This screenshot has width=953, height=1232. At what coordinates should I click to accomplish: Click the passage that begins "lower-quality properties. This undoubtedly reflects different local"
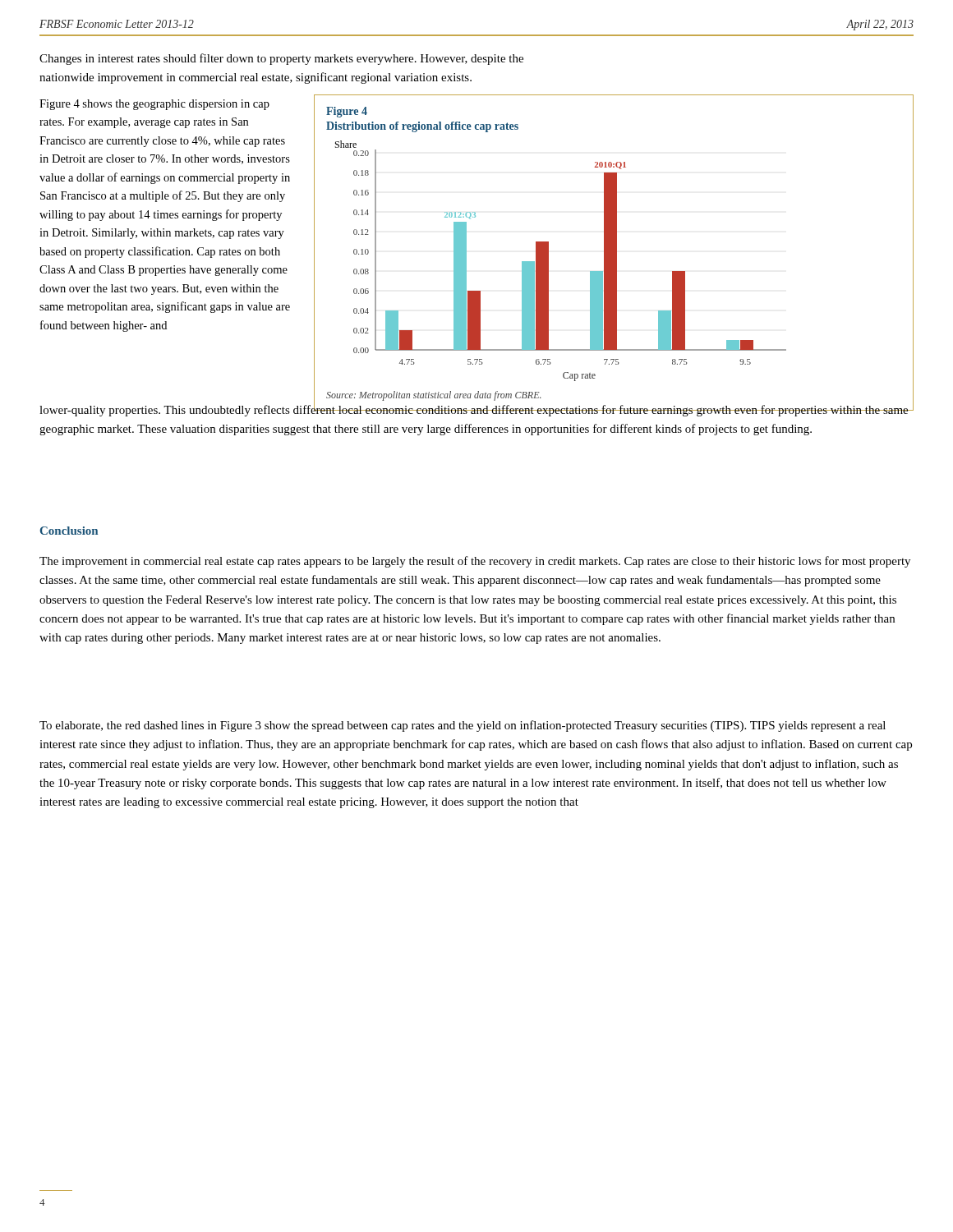pos(474,419)
